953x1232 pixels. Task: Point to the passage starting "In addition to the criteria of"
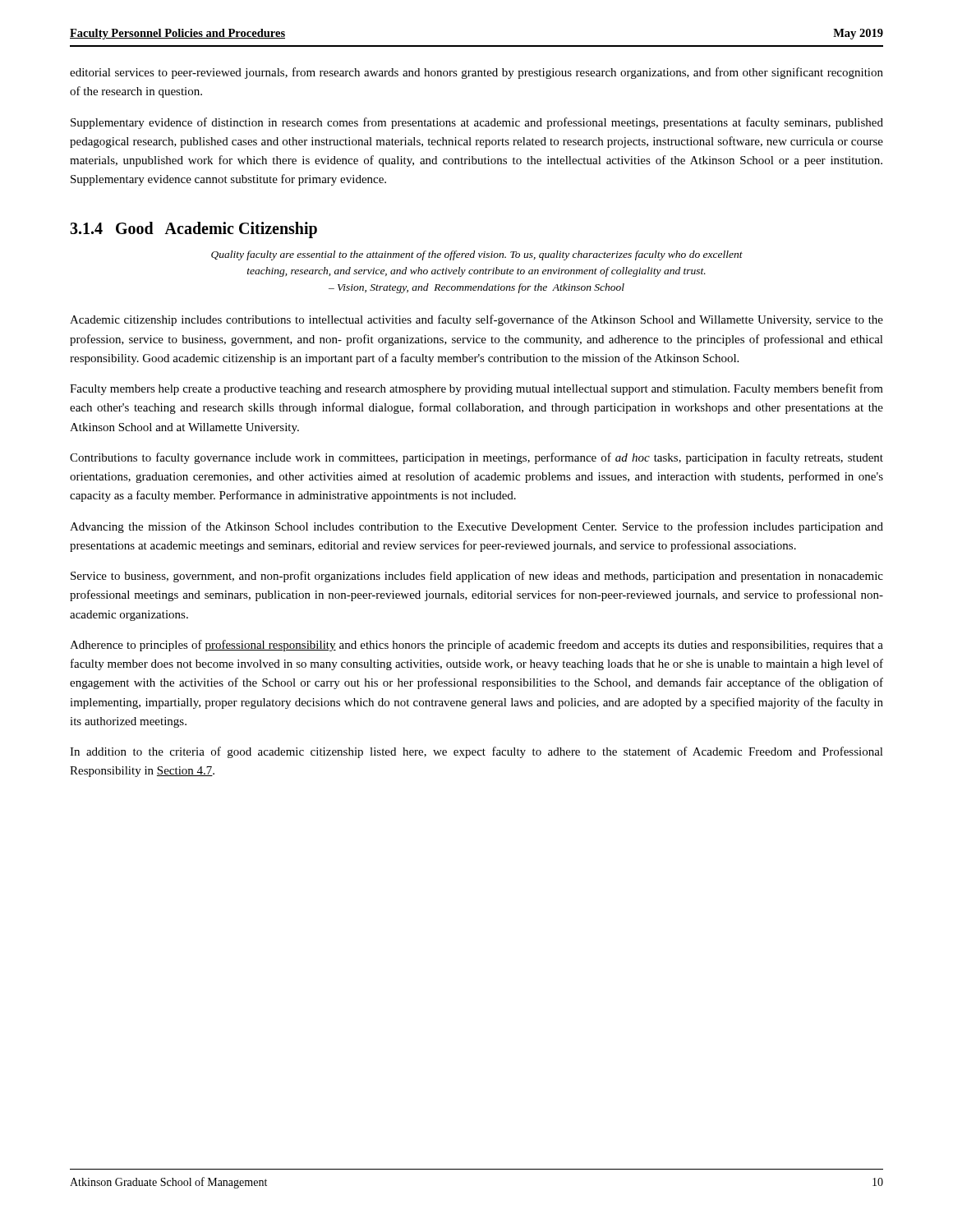(476, 761)
